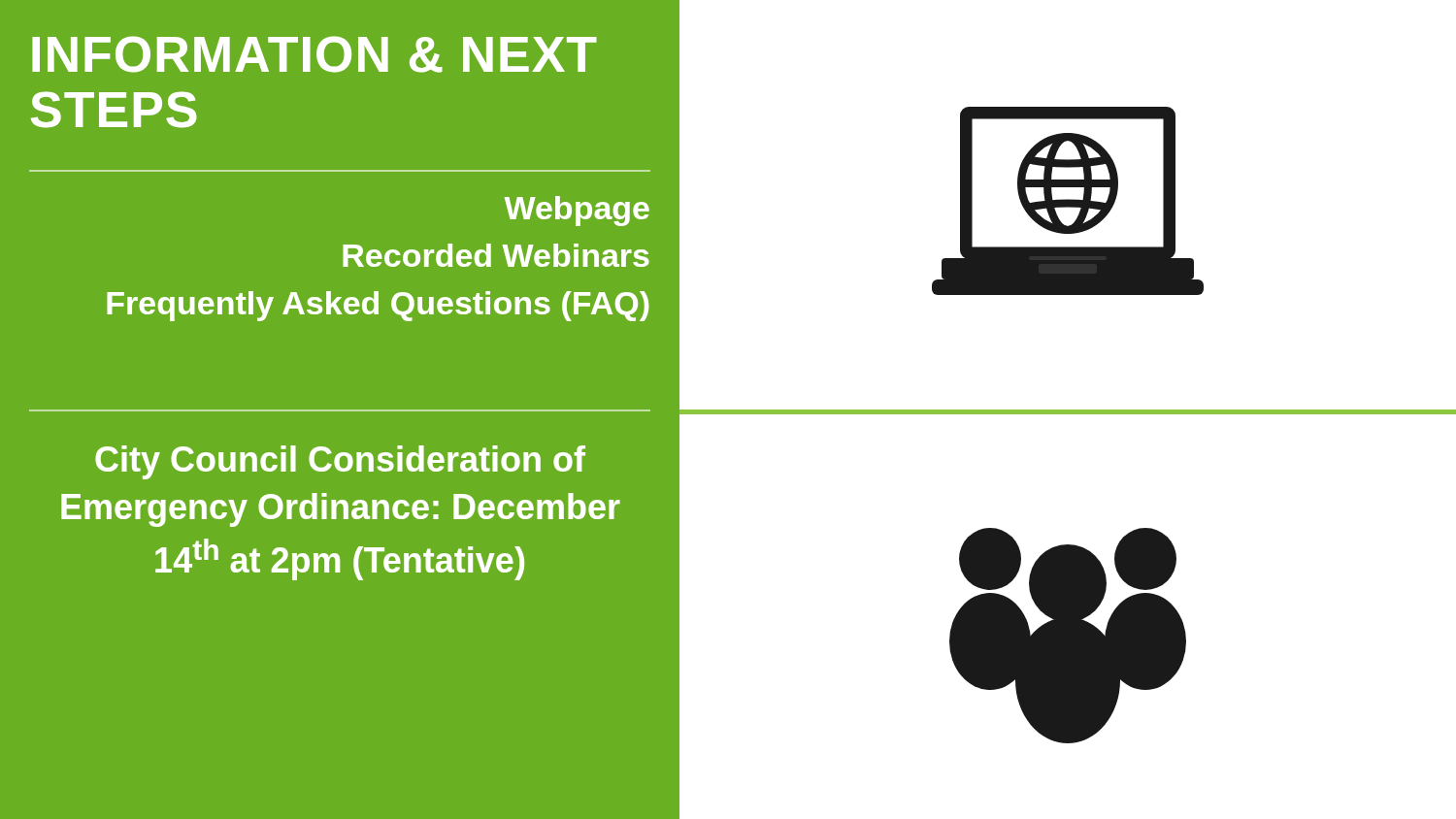Screen dimensions: 819x1456
Task: Find the passage starting "INFORMATION & NEXT STEPS"
Action: pyautogui.click(x=314, y=83)
